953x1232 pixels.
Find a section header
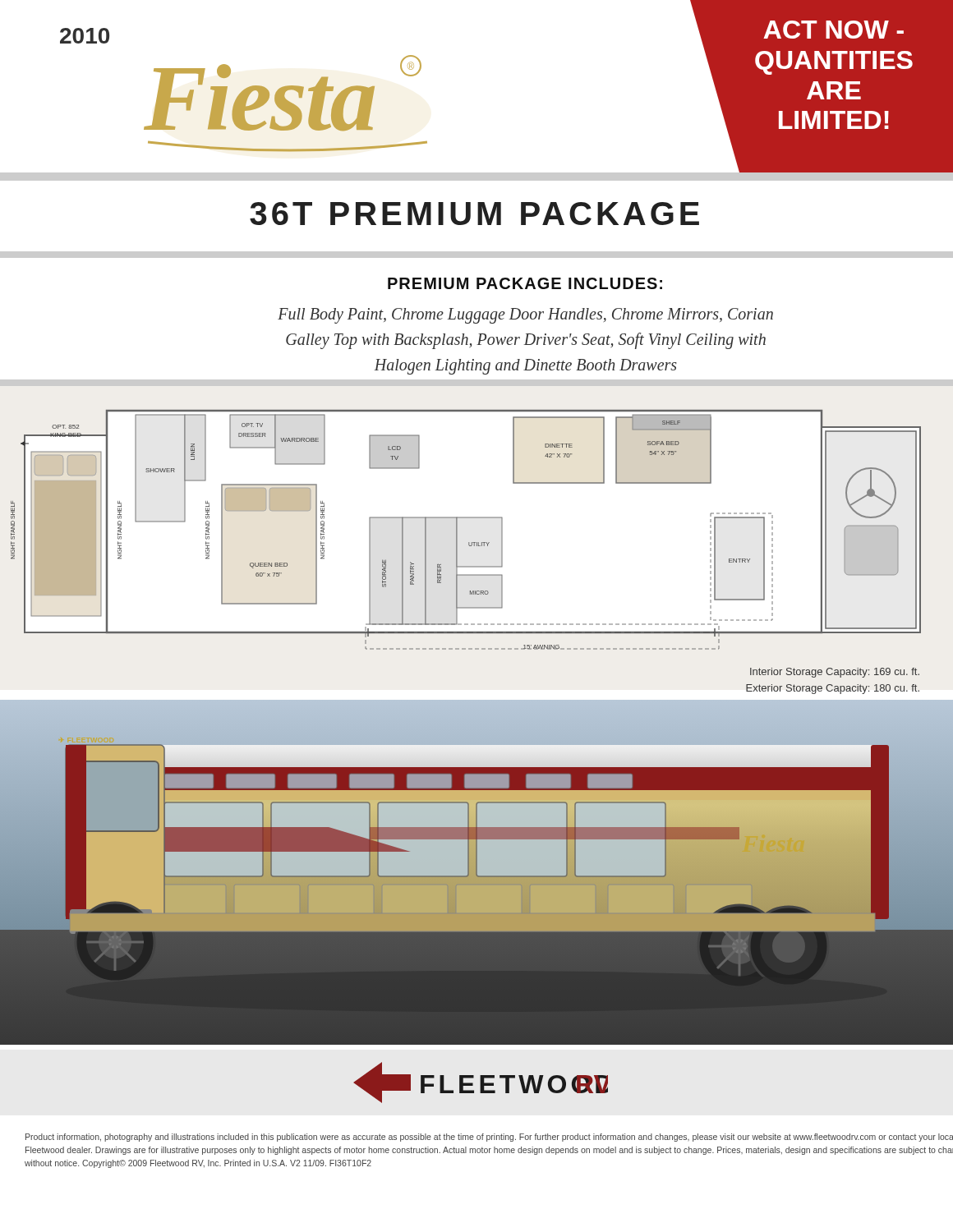point(526,283)
